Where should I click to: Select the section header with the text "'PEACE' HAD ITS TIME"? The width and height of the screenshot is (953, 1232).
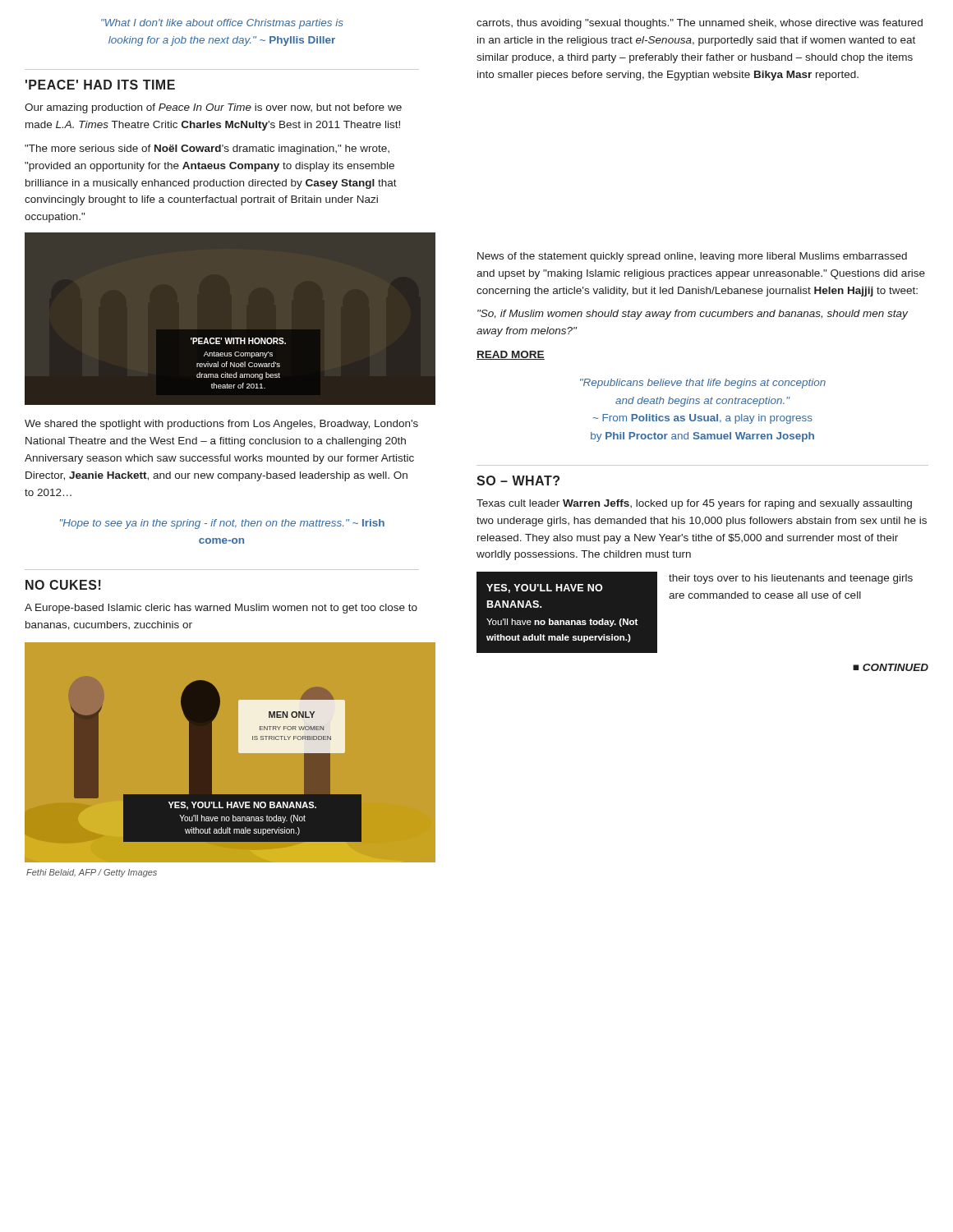click(100, 85)
